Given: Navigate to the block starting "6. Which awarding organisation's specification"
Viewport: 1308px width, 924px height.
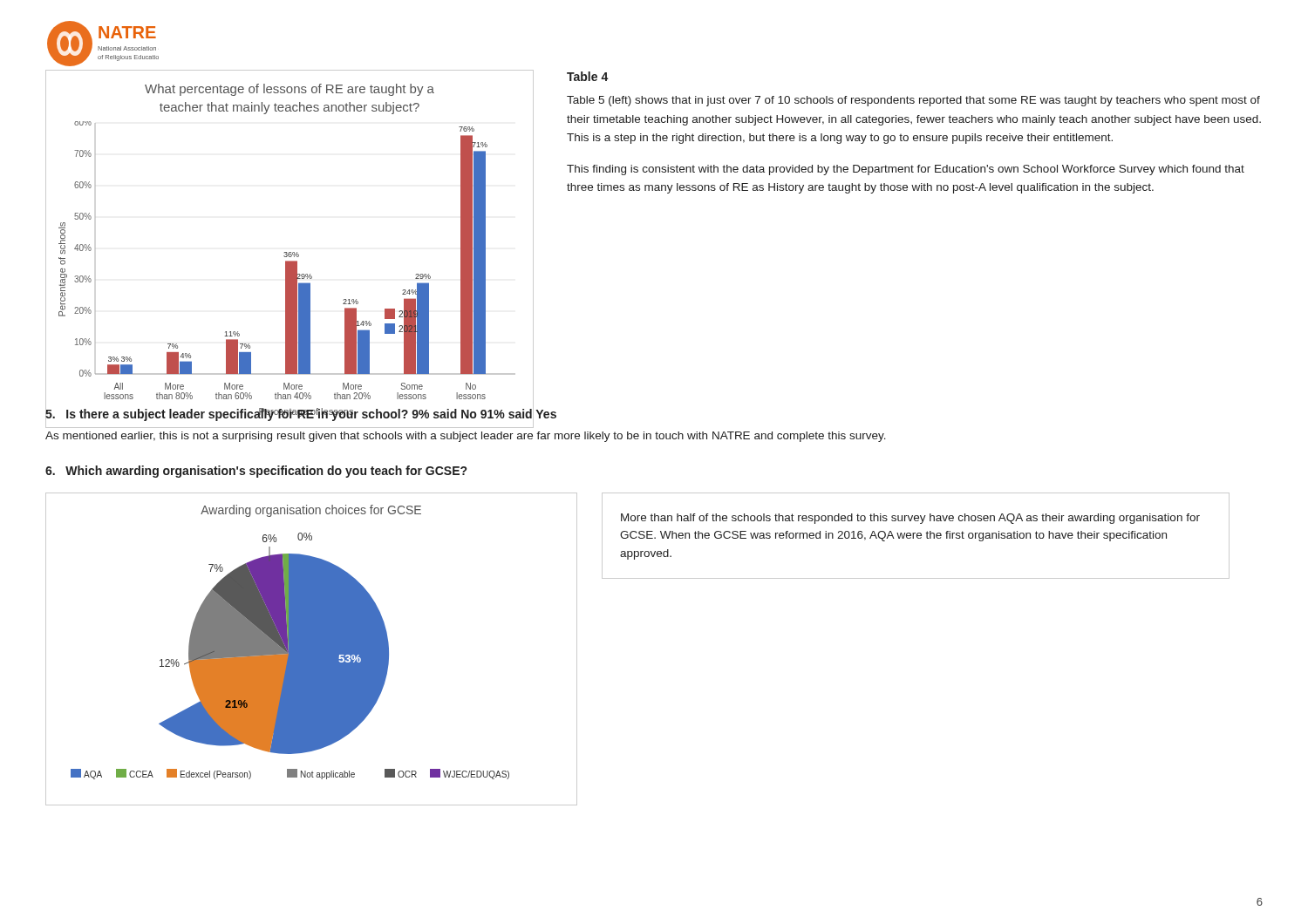Looking at the screenshot, I should [x=256, y=472].
